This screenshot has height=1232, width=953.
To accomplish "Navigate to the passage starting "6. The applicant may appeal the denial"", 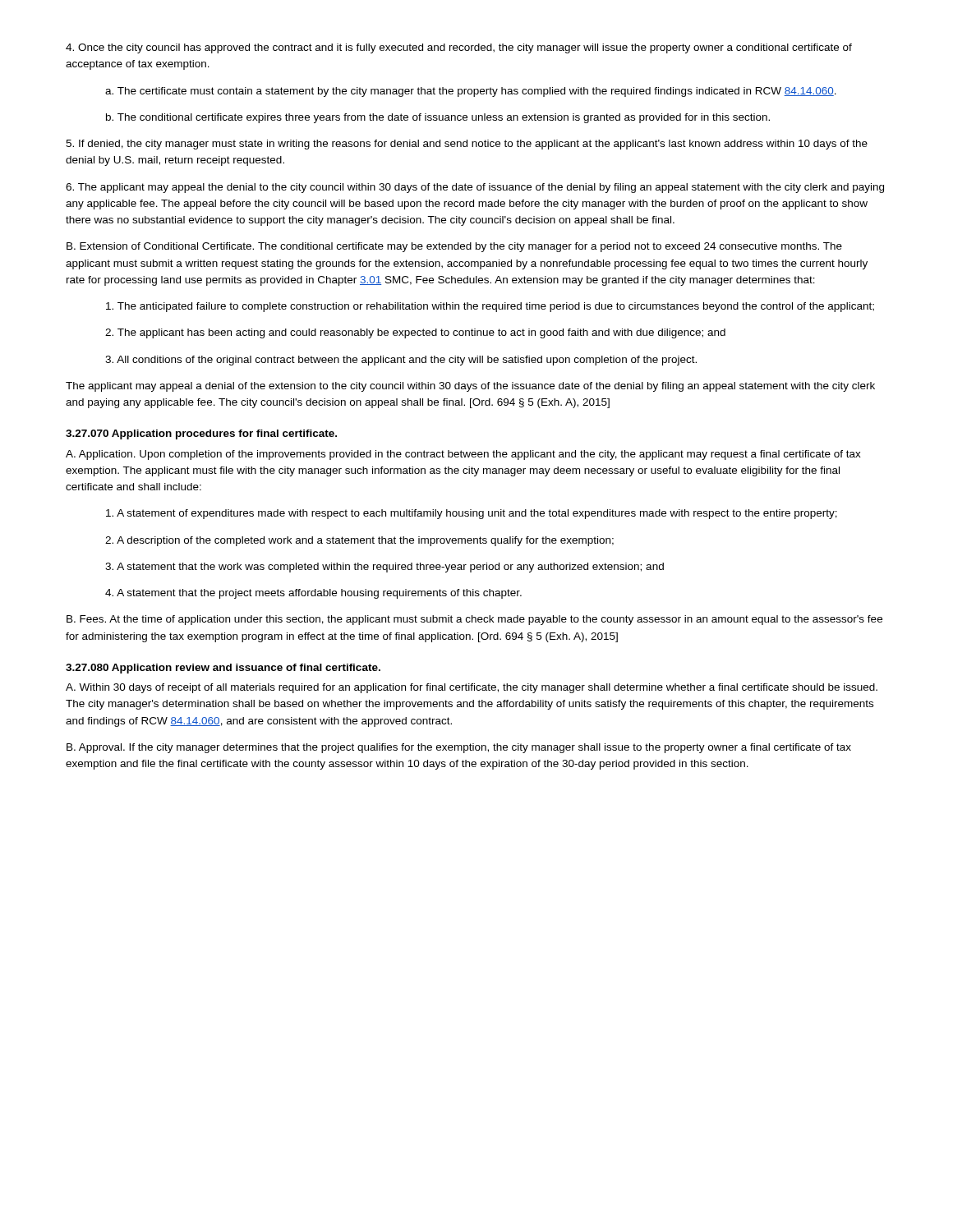I will click(x=475, y=203).
